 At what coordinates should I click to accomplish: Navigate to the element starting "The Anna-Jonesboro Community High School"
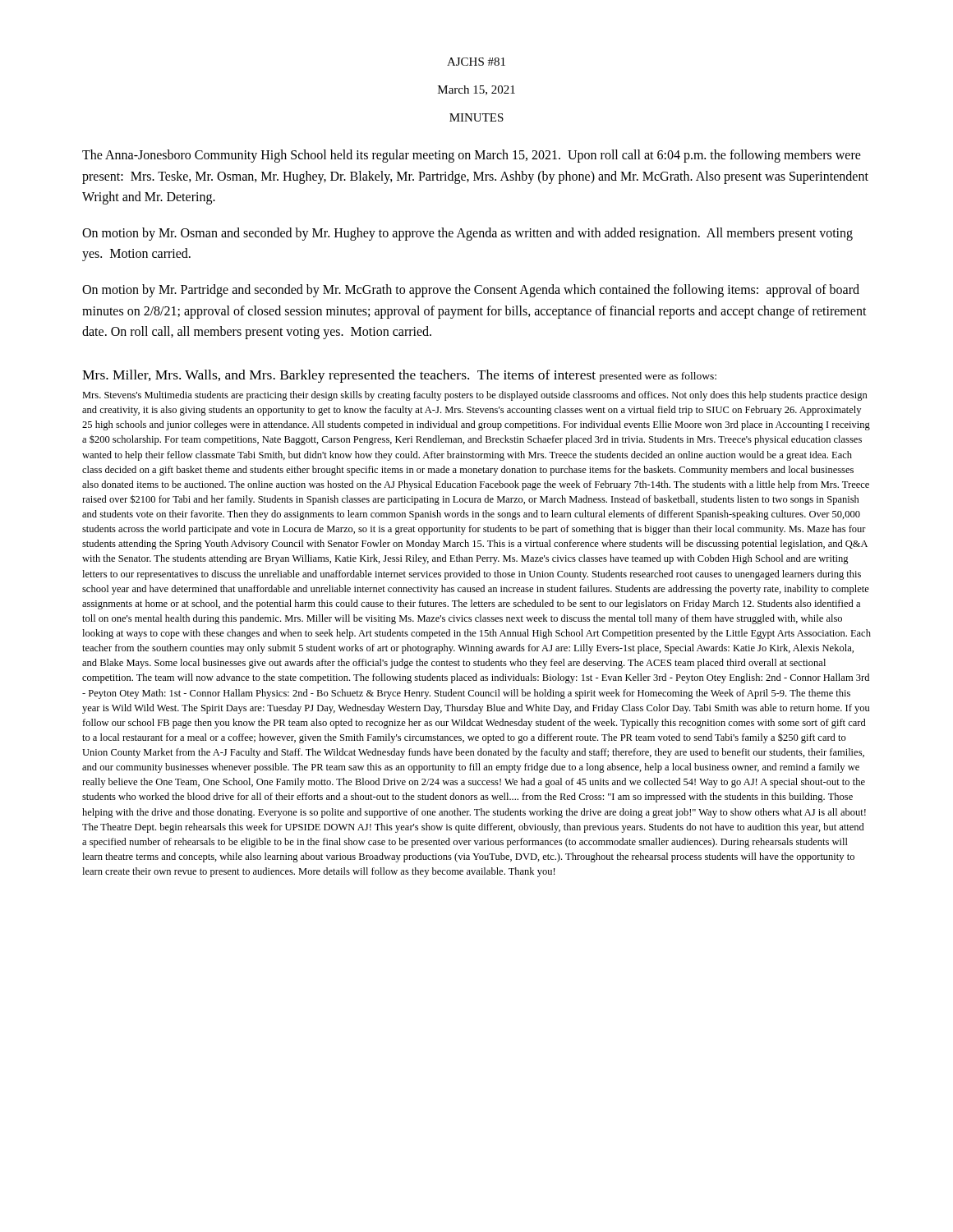click(x=475, y=176)
